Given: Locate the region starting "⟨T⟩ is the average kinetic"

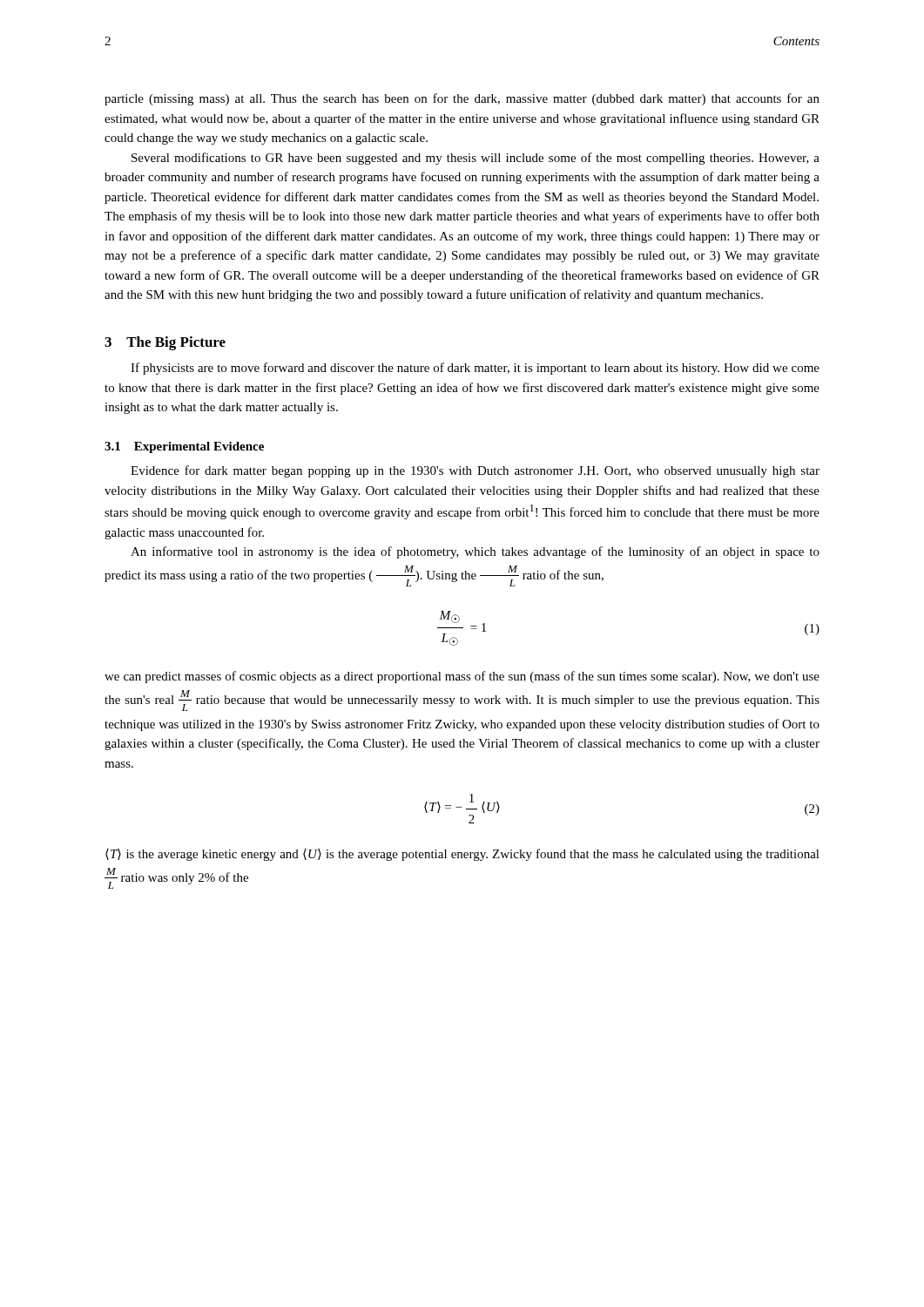Looking at the screenshot, I should click(462, 868).
